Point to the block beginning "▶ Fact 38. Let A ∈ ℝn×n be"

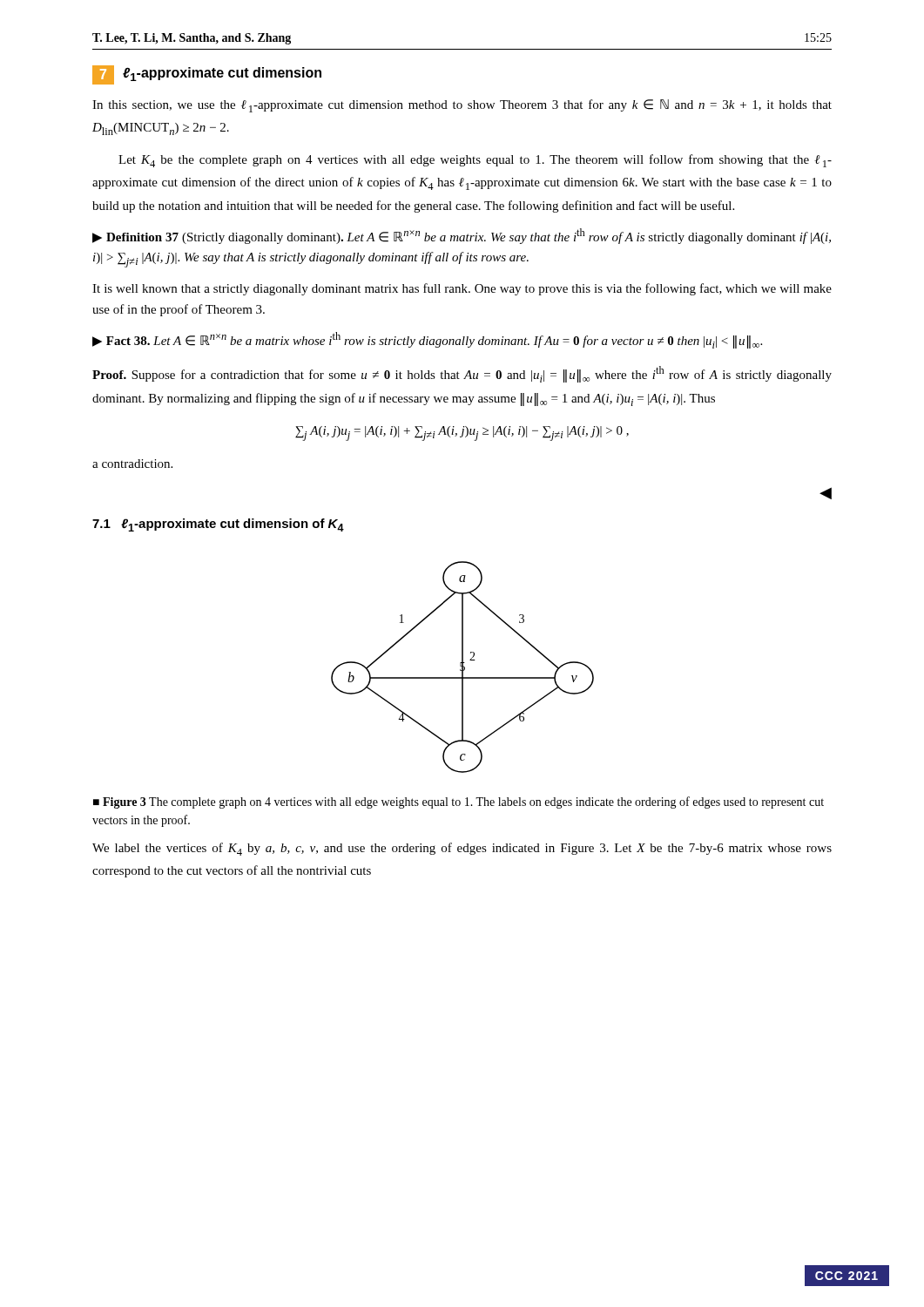tap(462, 341)
